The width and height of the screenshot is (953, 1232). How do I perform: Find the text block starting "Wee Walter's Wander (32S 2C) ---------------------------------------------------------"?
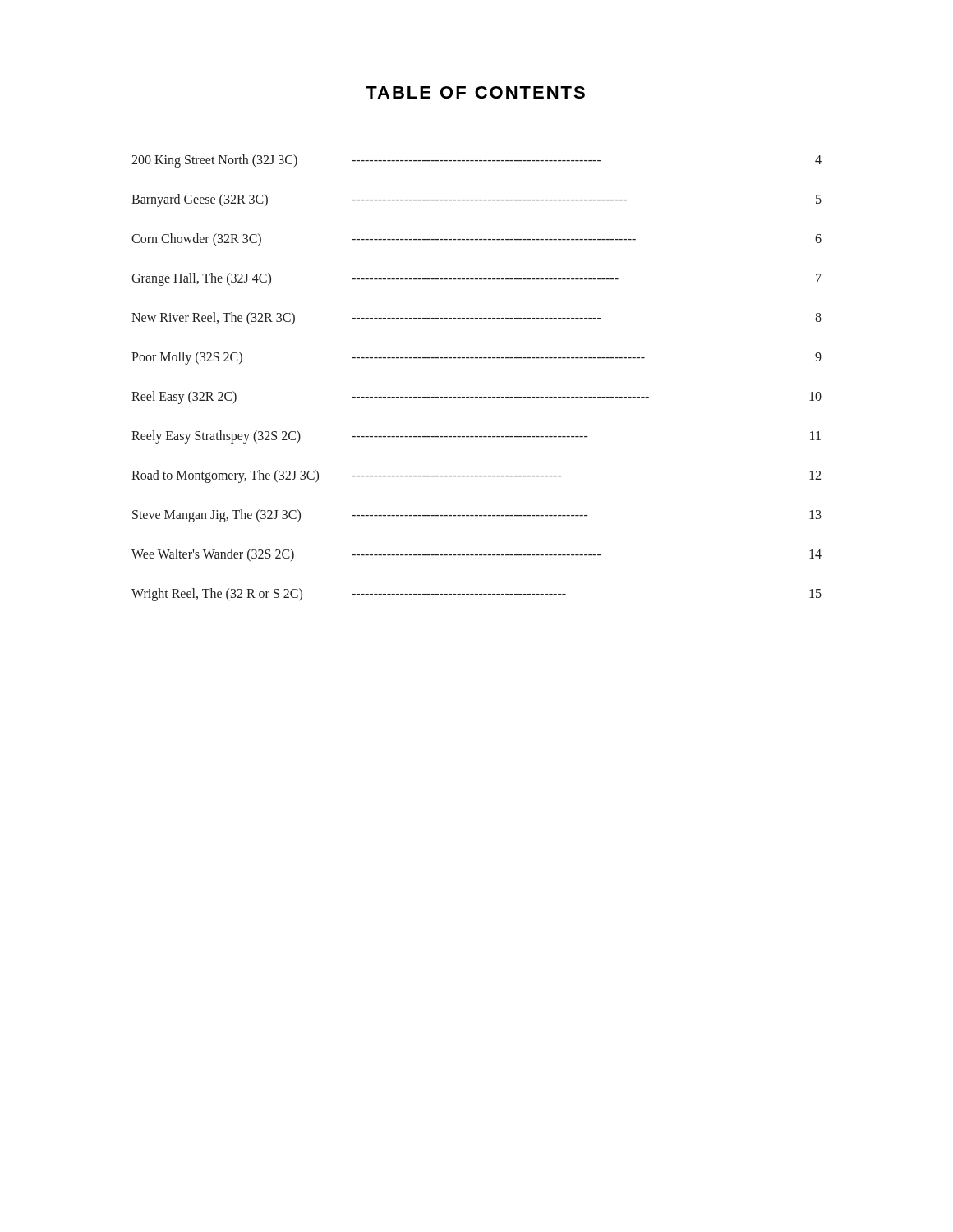tap(476, 554)
